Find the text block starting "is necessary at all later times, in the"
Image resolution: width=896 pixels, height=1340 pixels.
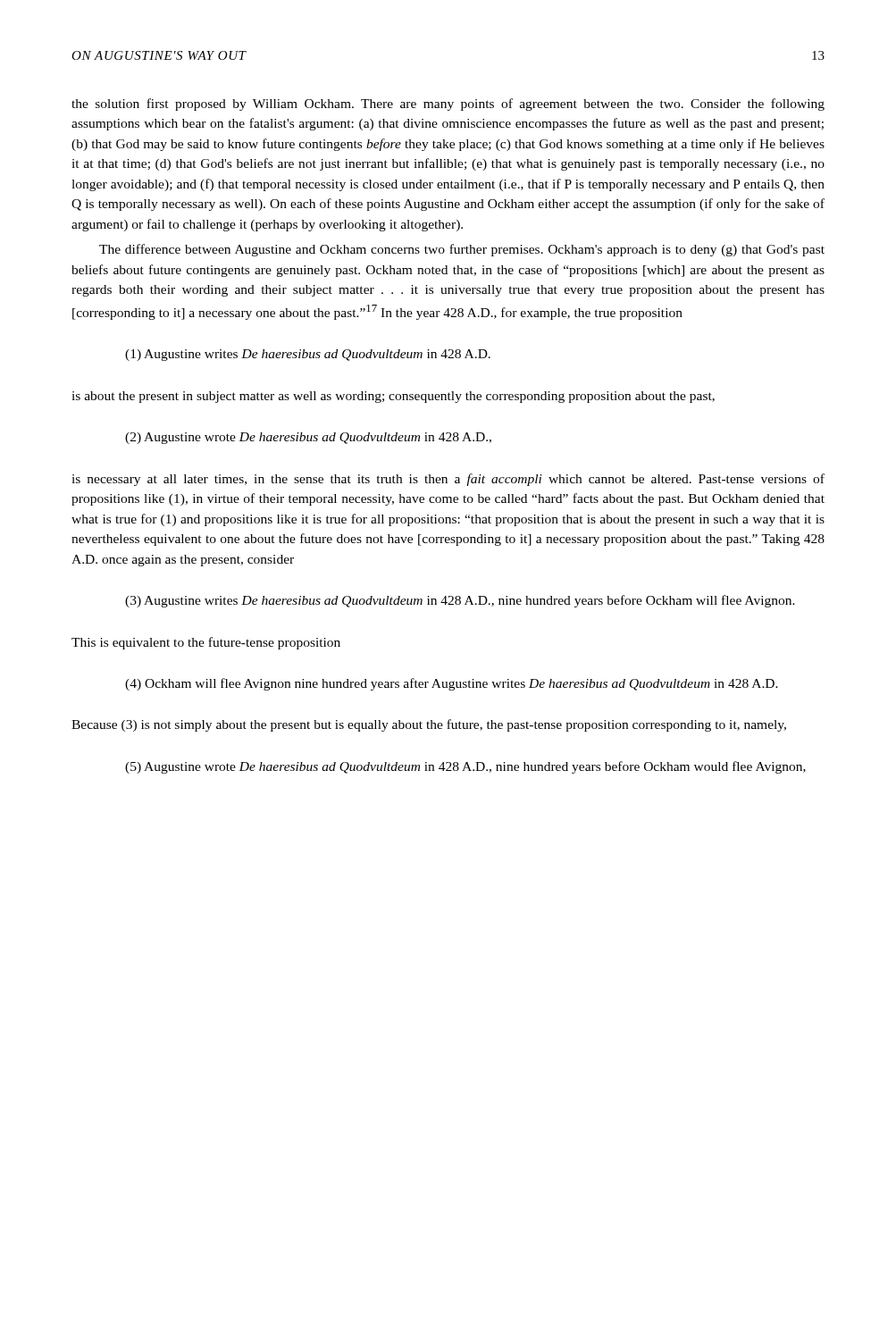point(448,519)
